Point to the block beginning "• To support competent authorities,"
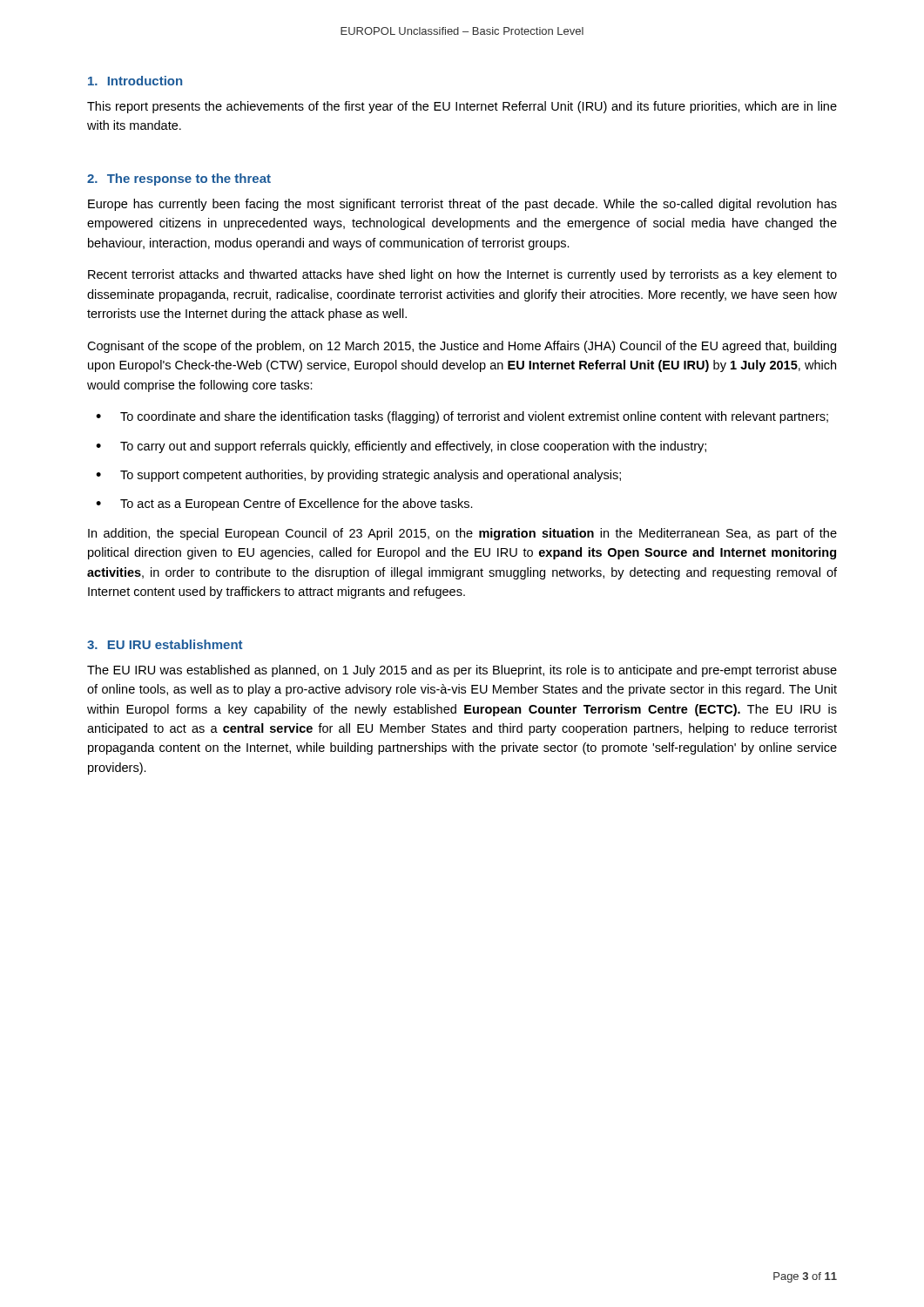924x1307 pixels. click(466, 475)
